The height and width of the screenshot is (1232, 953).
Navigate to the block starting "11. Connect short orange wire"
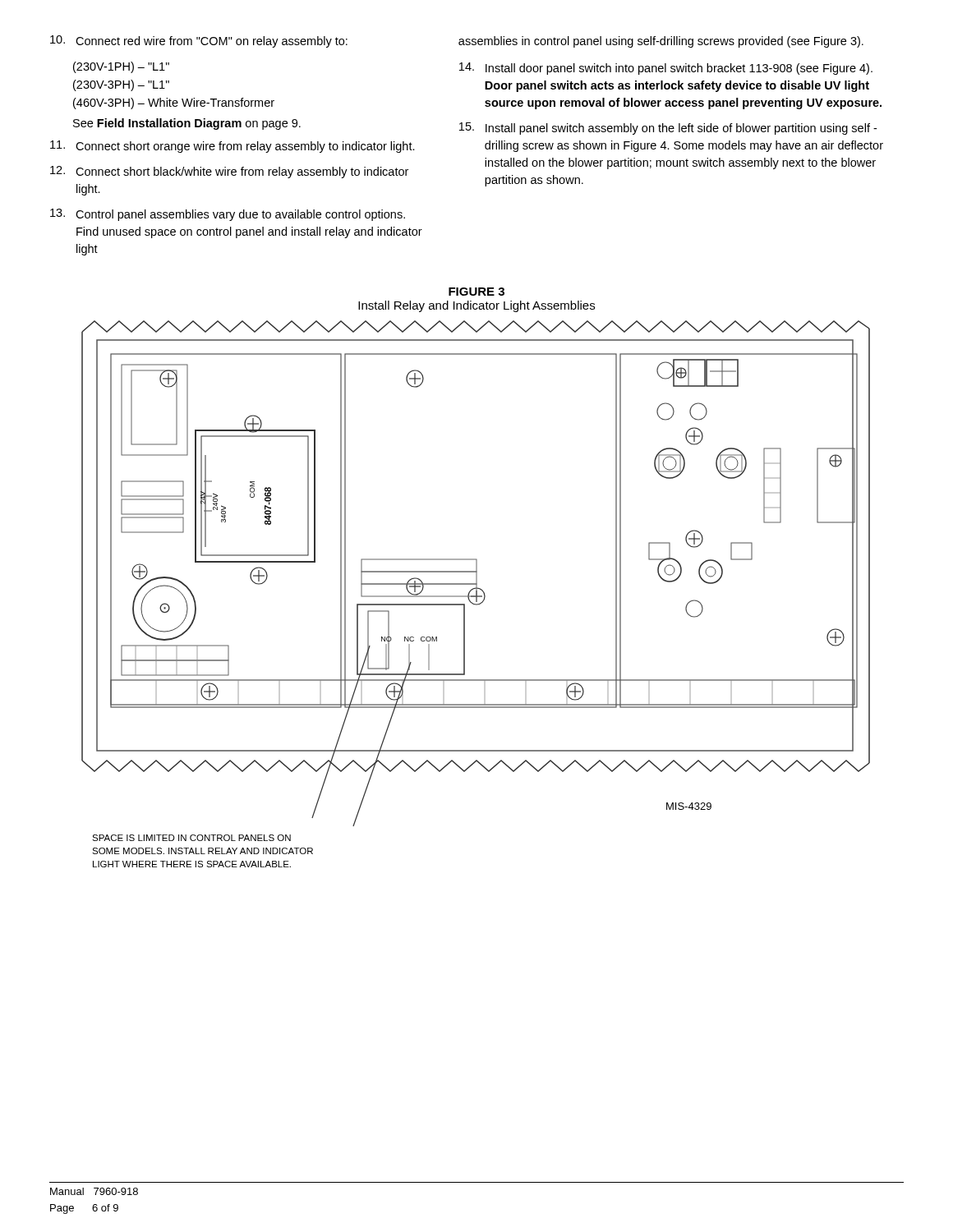232,147
